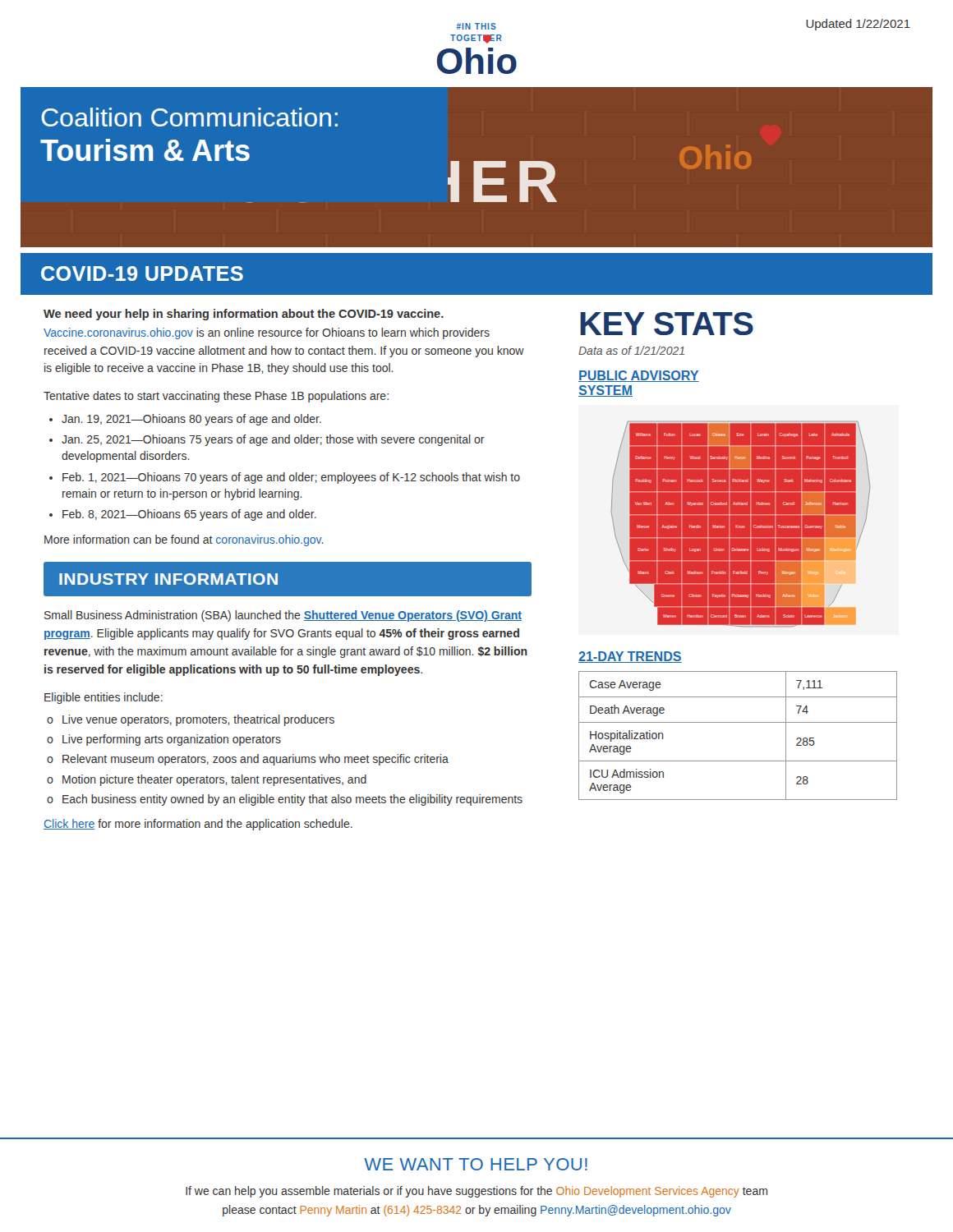
Task: Find "Data as of 1/21/2021" on this page
Action: tap(632, 351)
